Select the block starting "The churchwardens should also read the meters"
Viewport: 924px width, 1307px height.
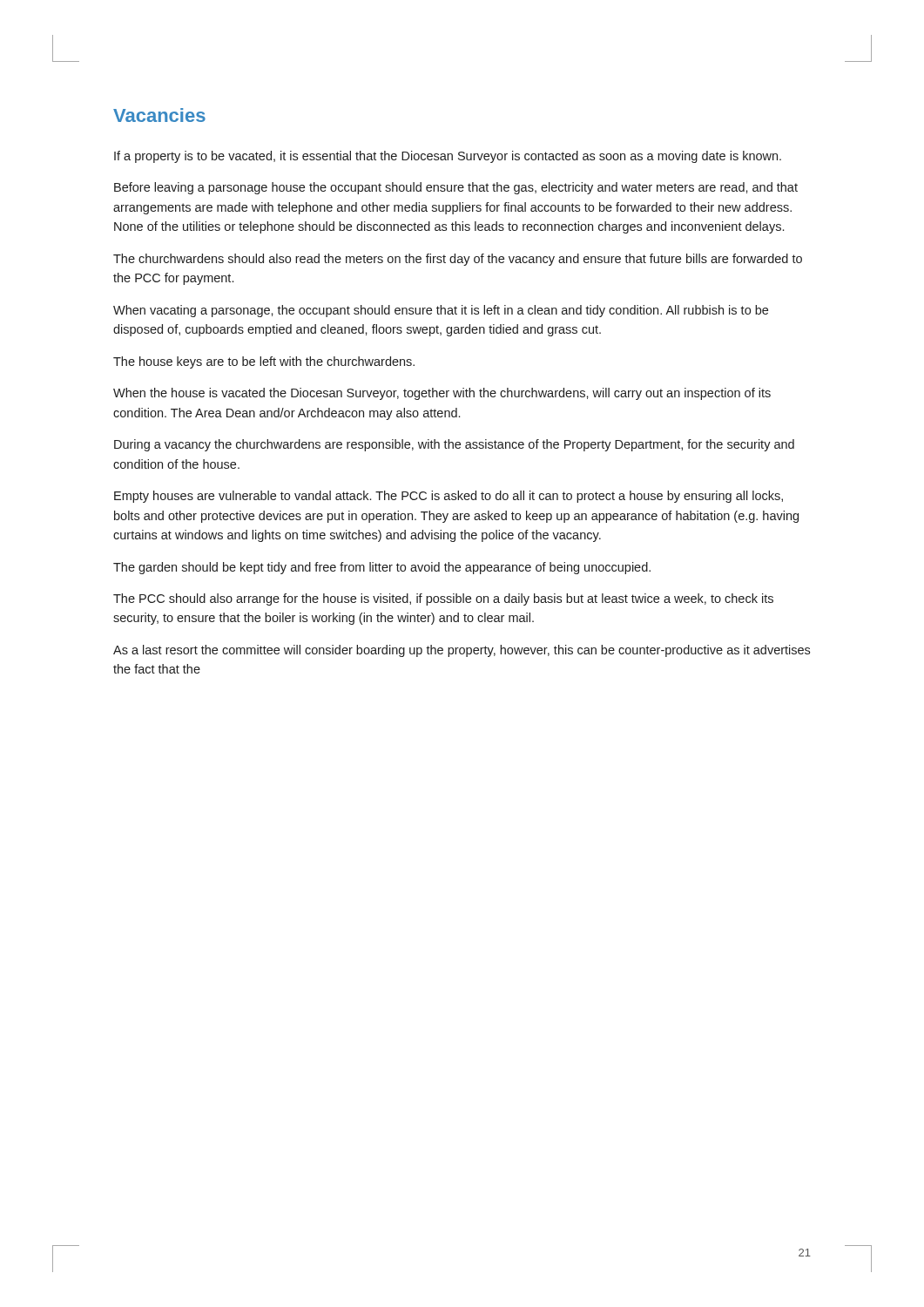[458, 268]
